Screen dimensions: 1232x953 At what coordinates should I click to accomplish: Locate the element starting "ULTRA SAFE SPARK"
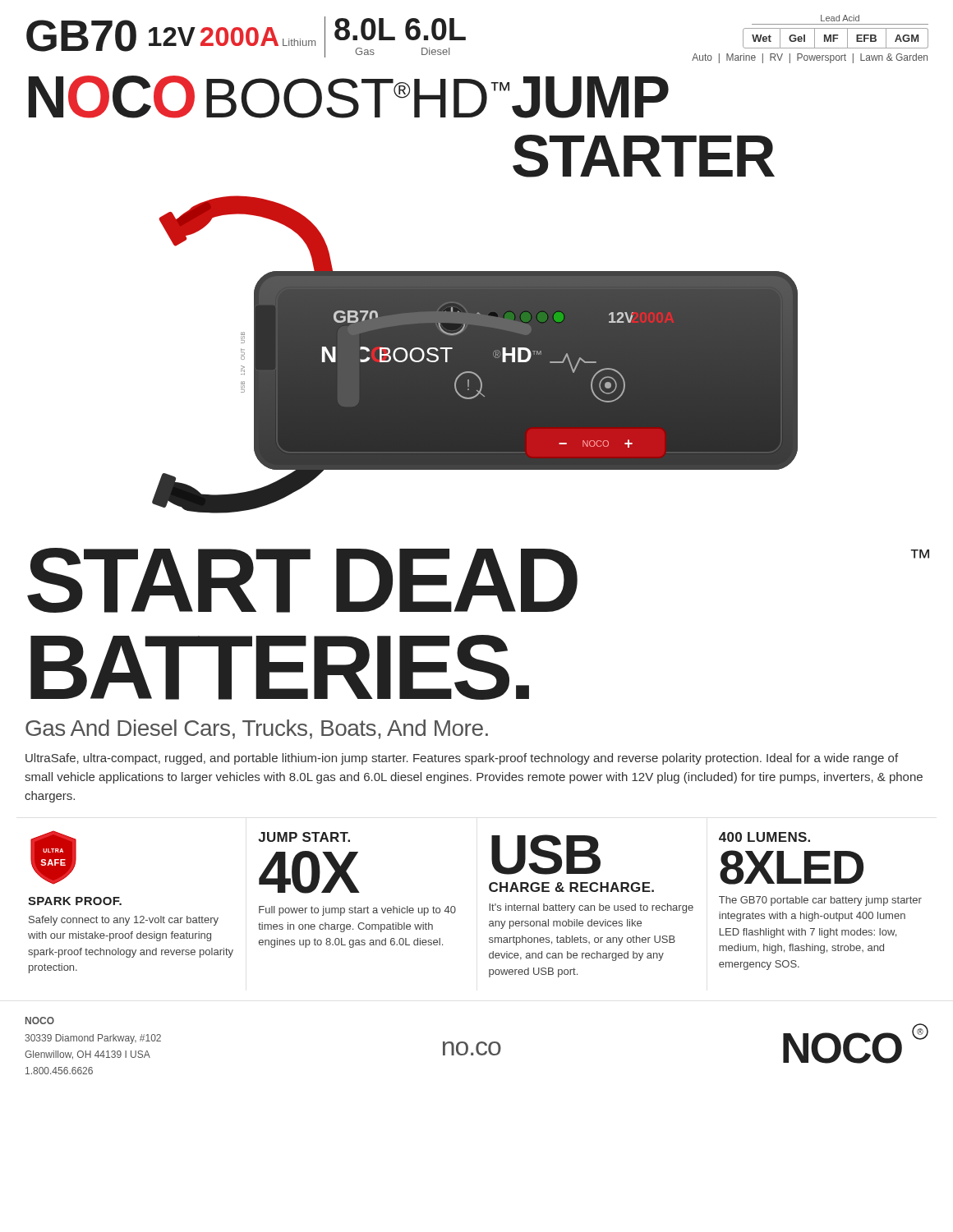(131, 902)
